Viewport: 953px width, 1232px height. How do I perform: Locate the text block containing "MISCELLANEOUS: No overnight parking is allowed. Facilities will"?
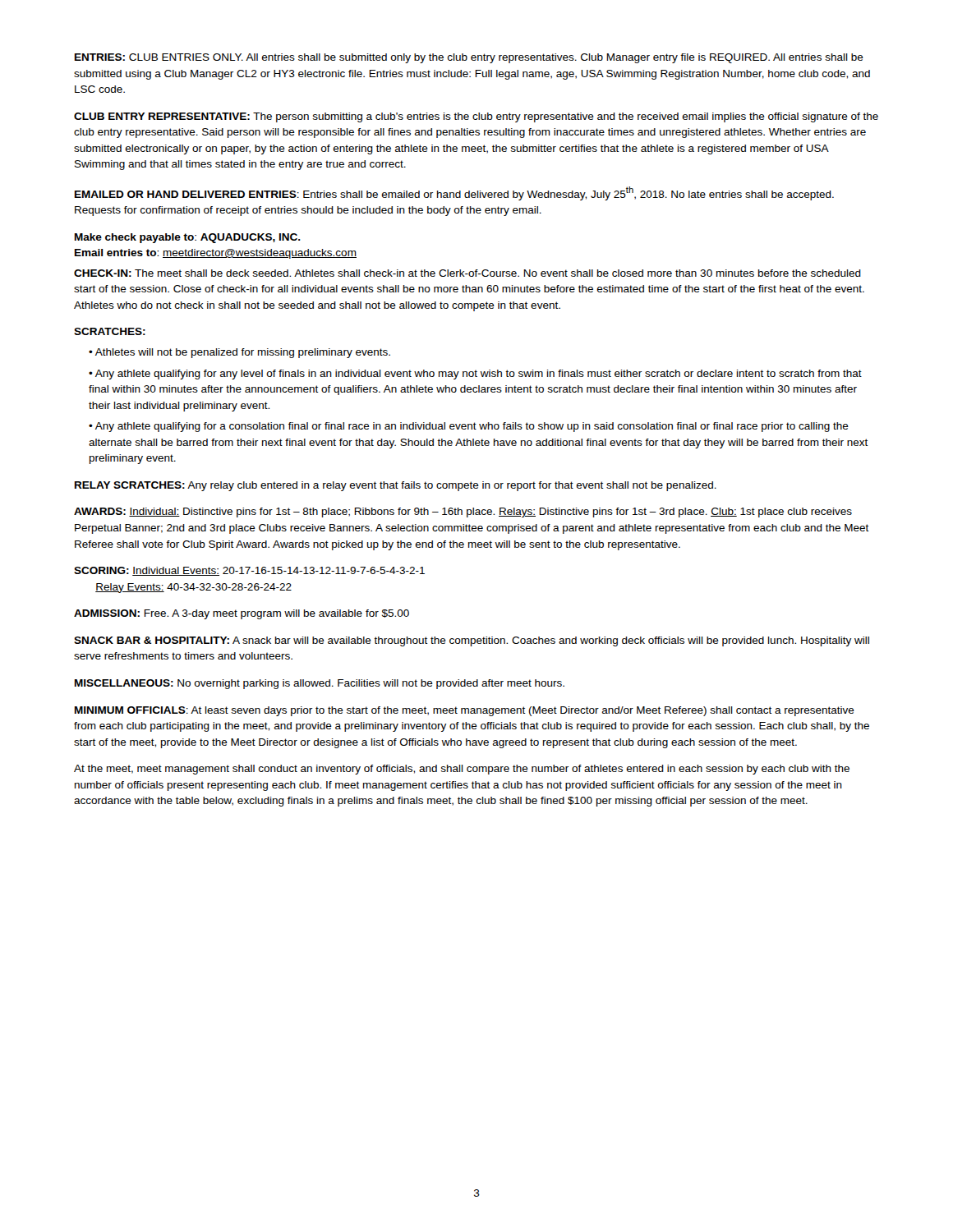point(320,683)
